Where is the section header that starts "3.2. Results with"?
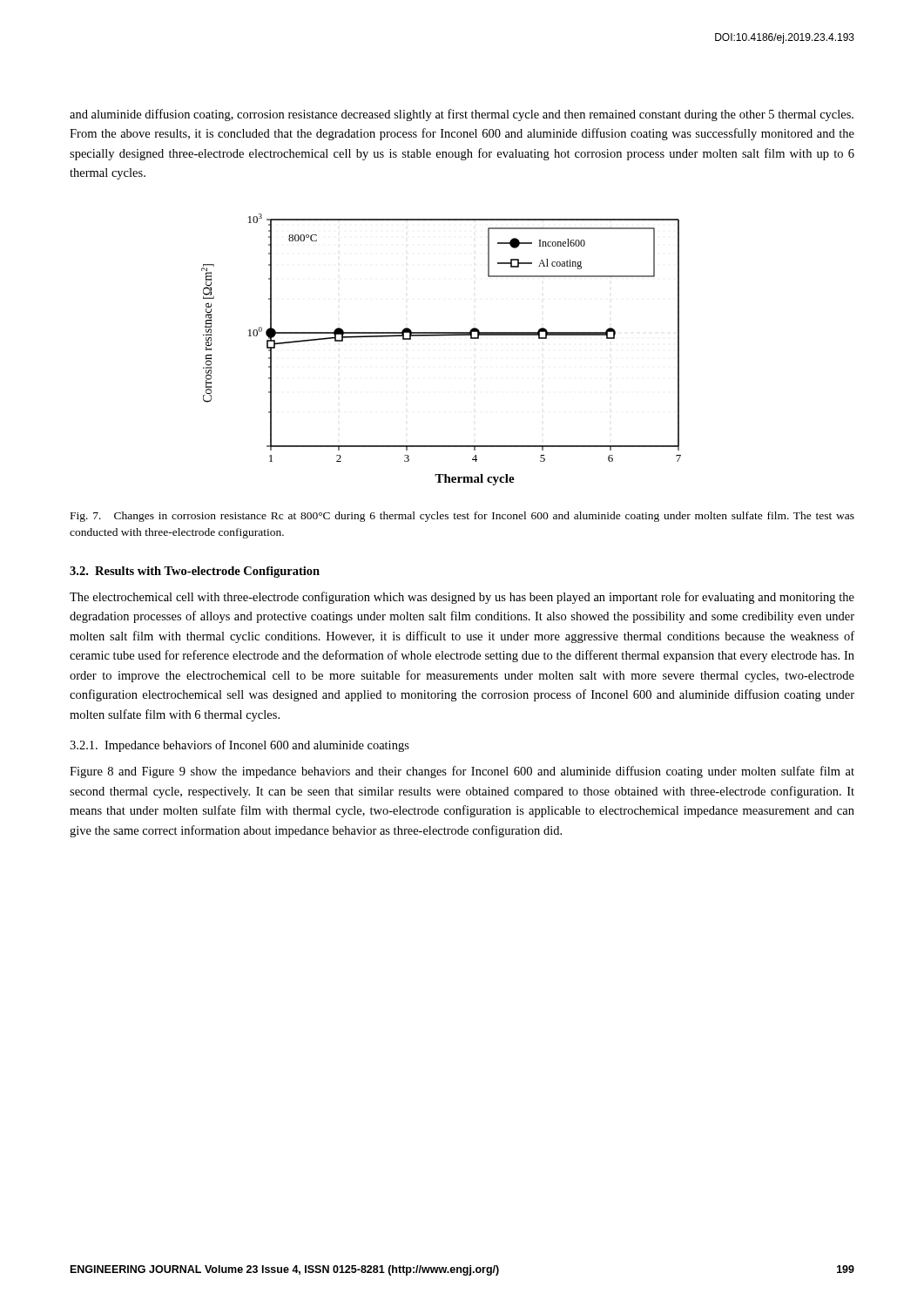This screenshot has width=924, height=1307. tap(195, 571)
